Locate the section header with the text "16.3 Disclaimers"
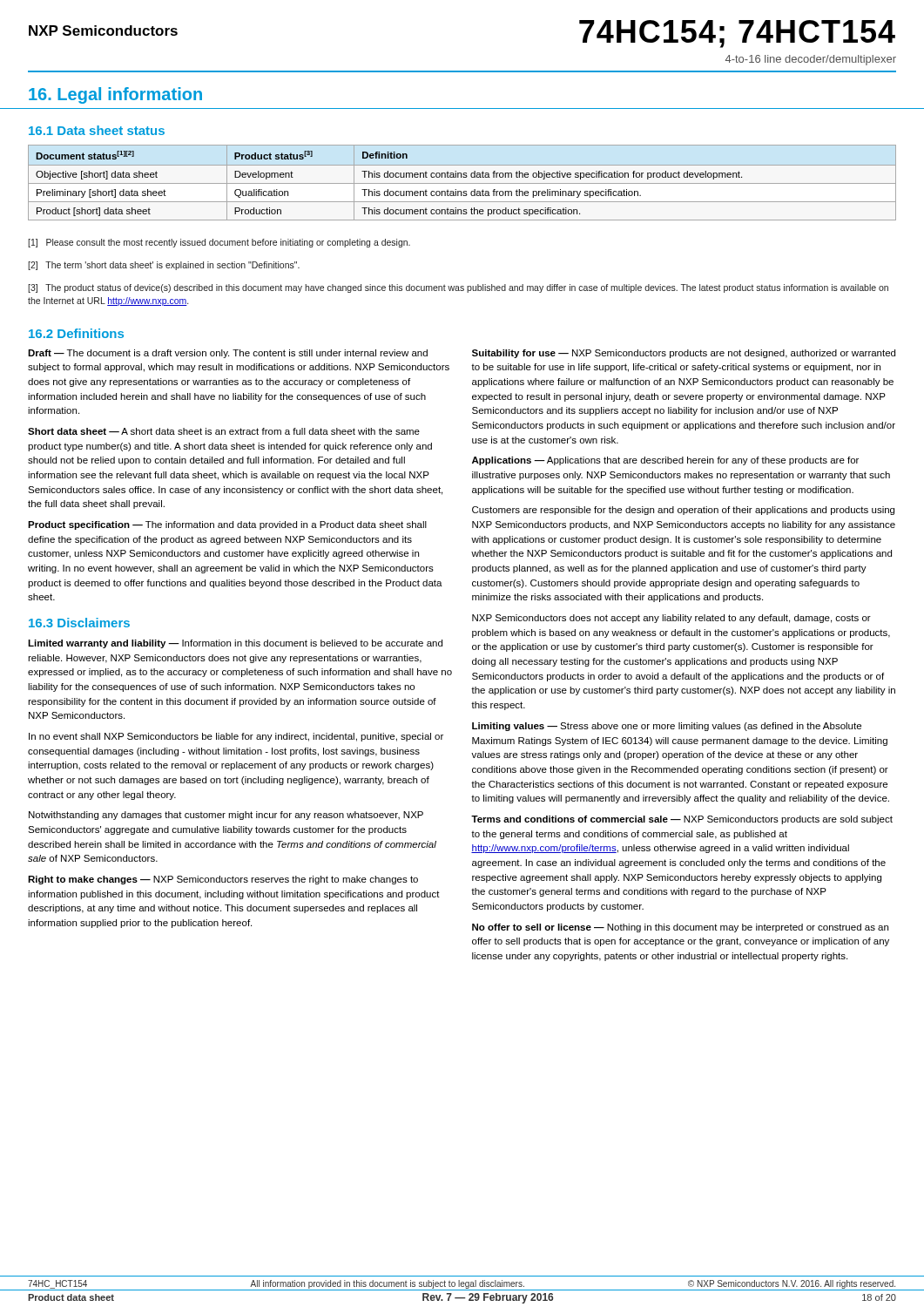 tap(79, 623)
